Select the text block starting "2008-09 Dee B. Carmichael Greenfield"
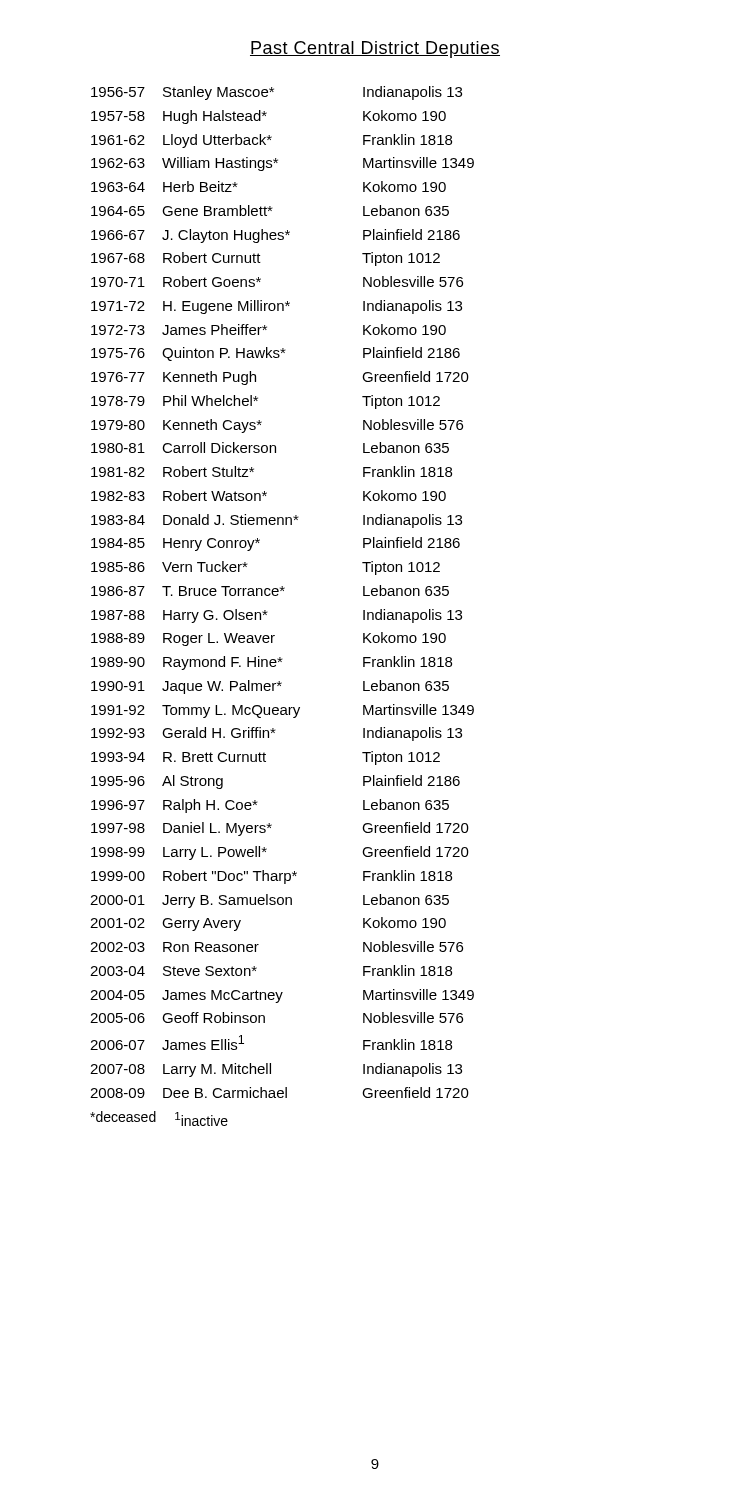Viewport: 750px width, 1500px height. [390, 1092]
